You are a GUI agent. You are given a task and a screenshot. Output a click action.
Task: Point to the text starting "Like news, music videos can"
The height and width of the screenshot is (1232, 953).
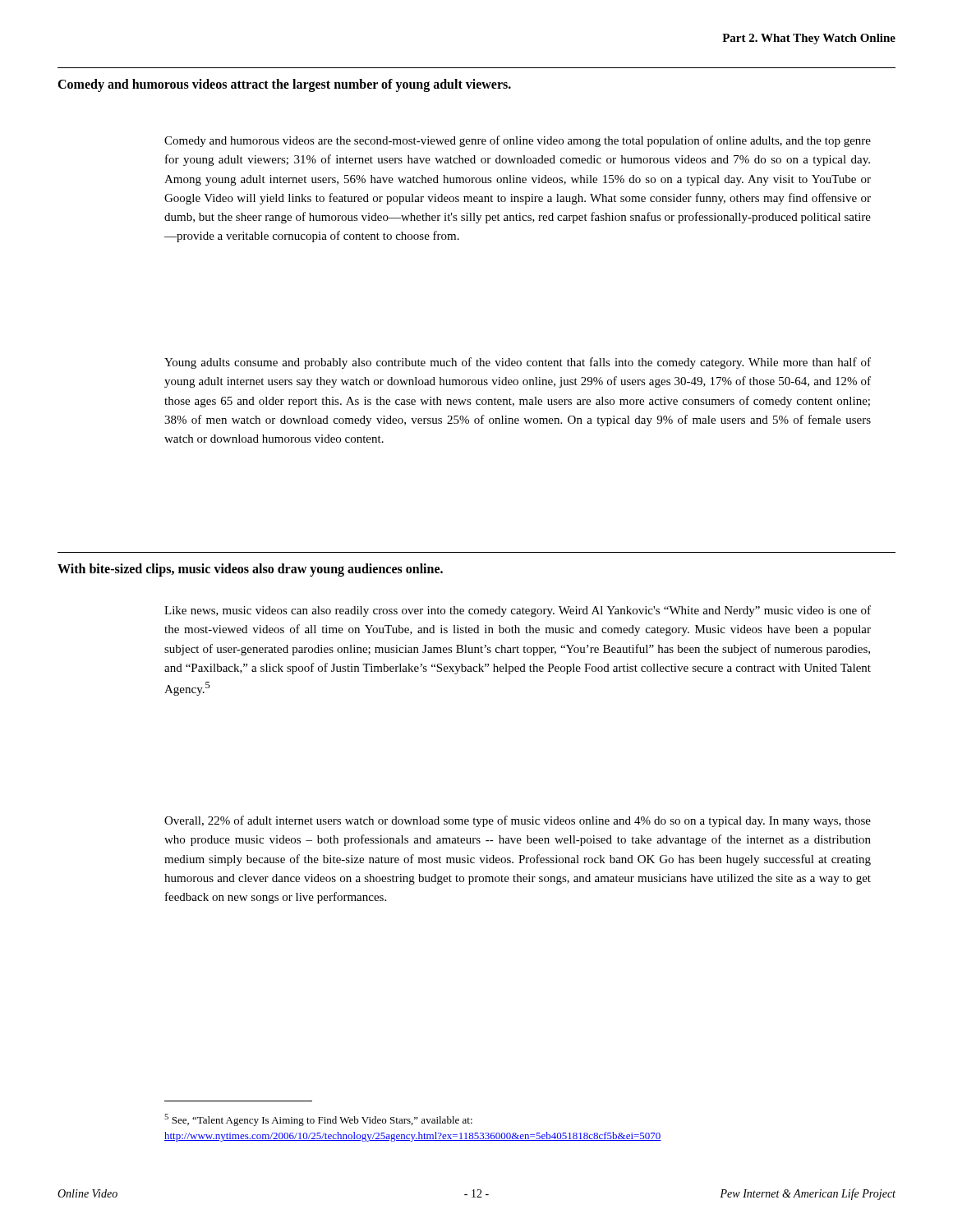point(518,650)
